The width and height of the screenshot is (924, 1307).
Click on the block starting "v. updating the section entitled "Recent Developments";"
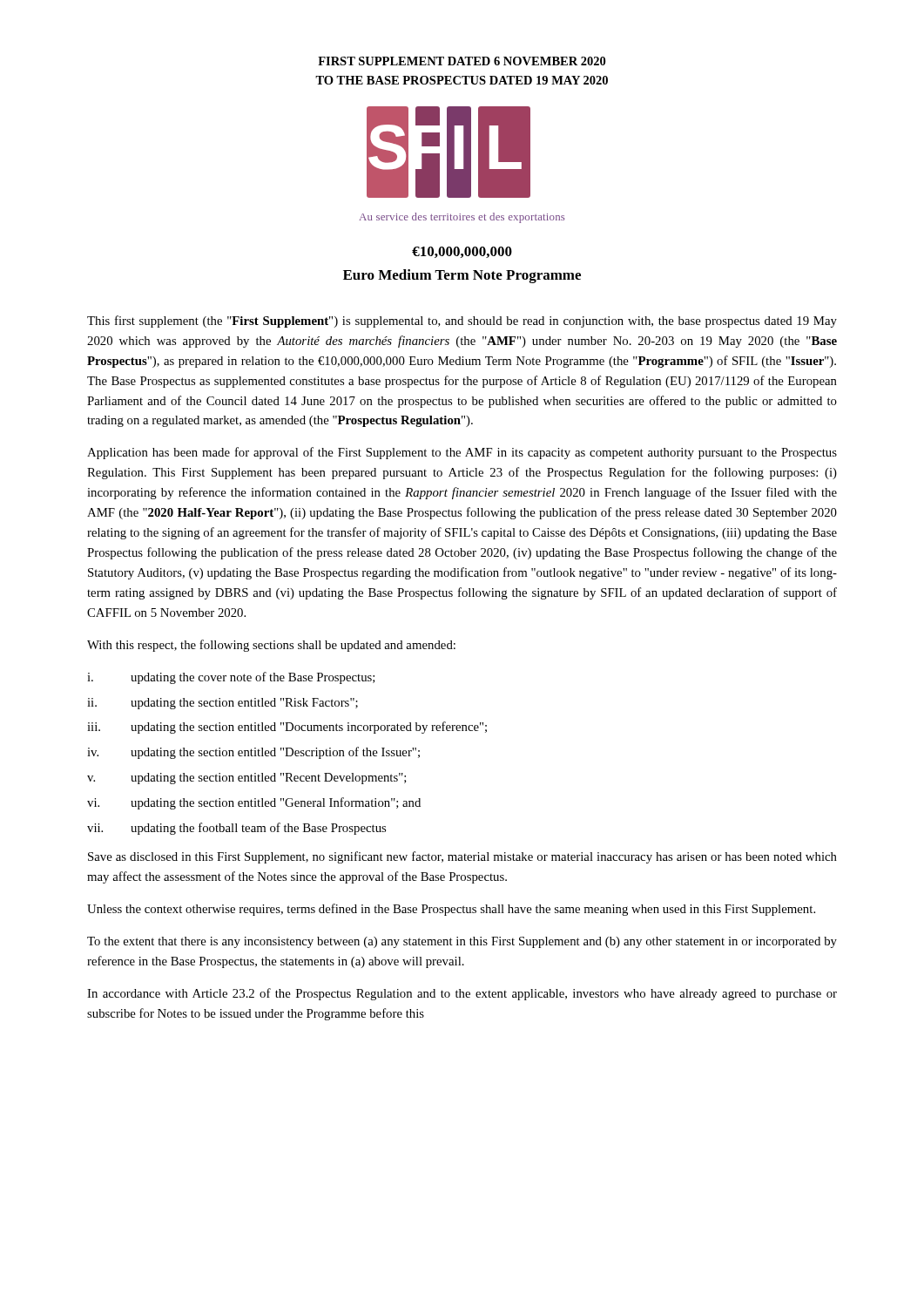pyautogui.click(x=247, y=779)
